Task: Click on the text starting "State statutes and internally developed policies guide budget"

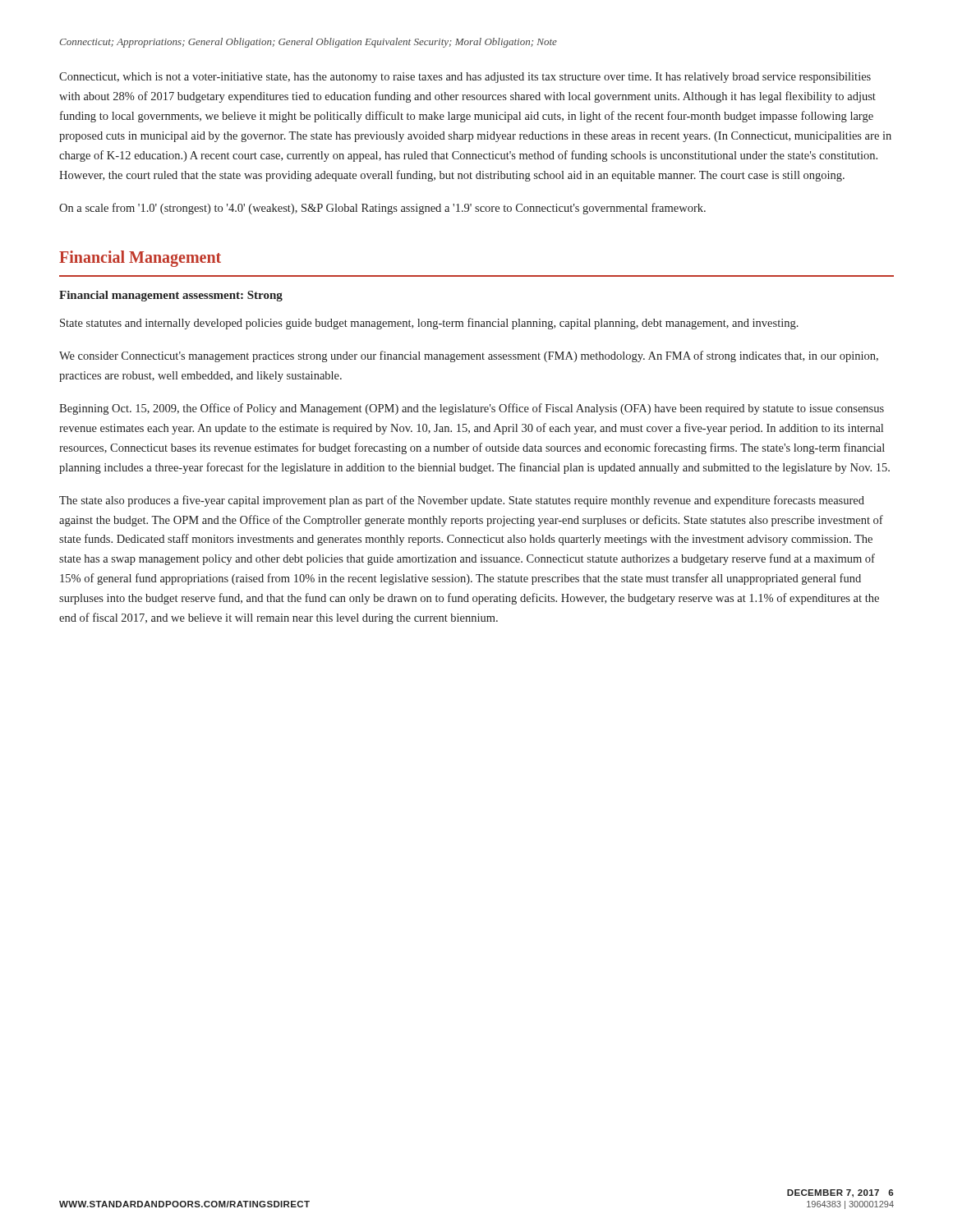Action: click(x=476, y=324)
